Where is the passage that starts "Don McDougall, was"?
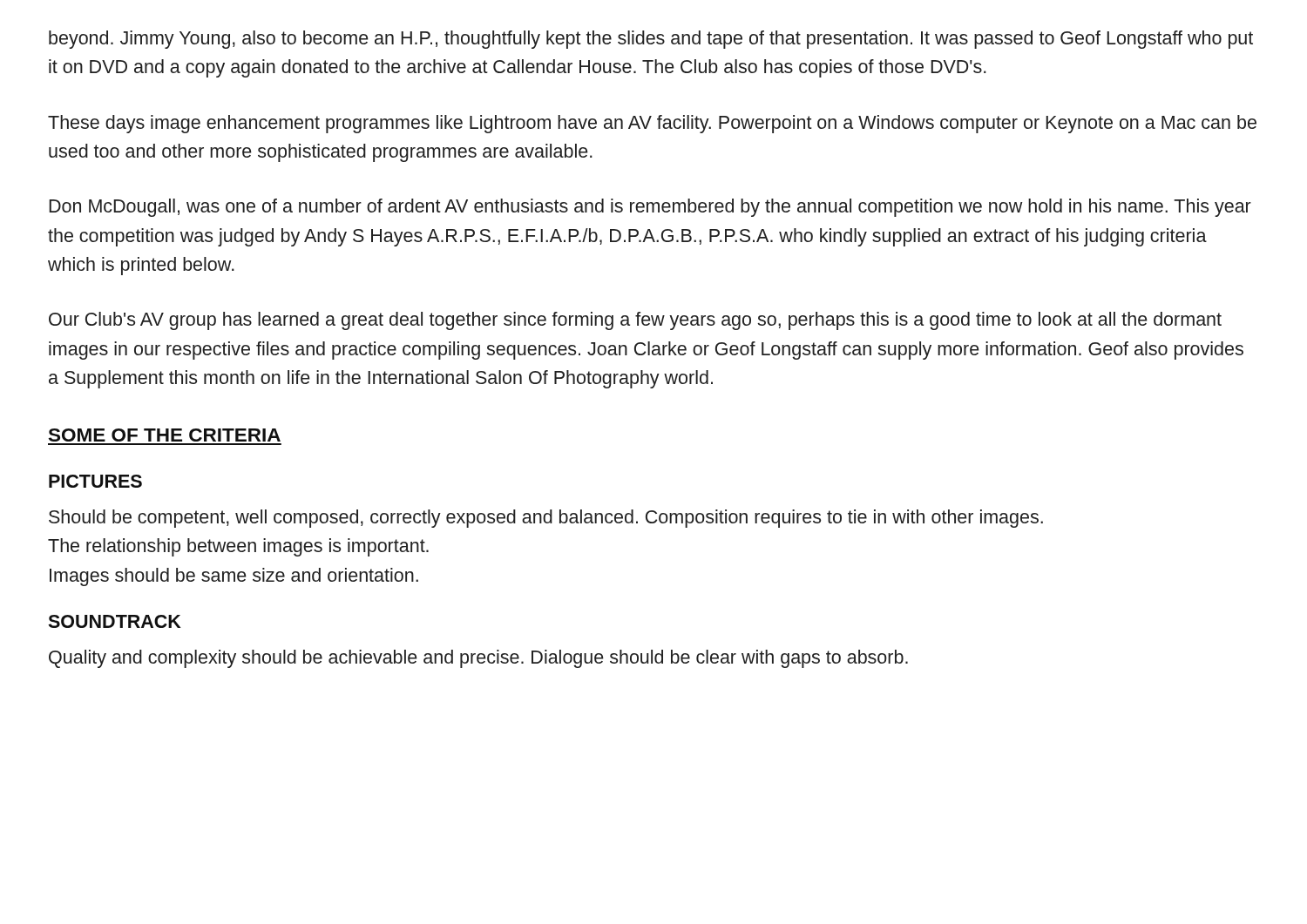 650,236
